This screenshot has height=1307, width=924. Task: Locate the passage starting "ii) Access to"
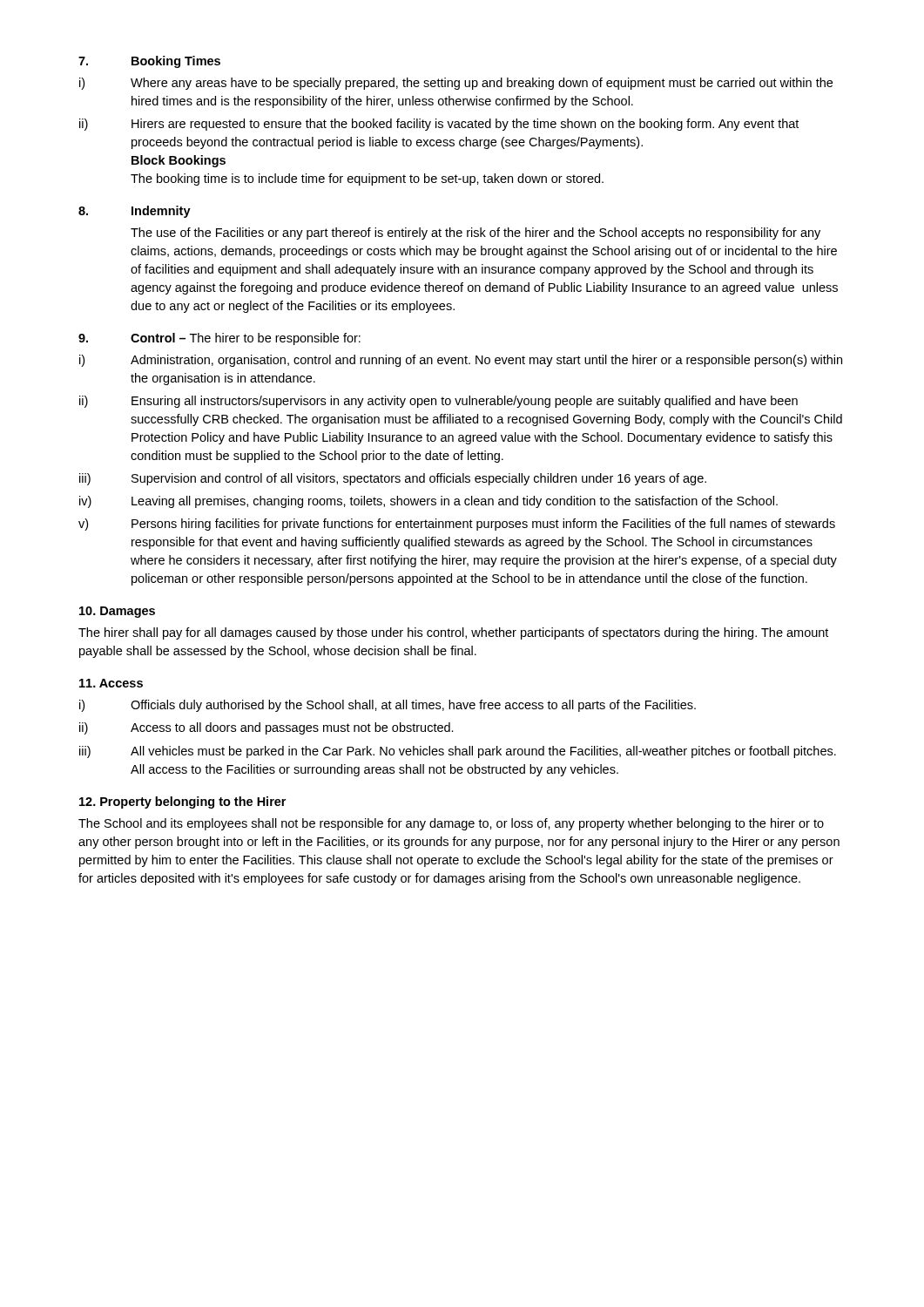462,728
